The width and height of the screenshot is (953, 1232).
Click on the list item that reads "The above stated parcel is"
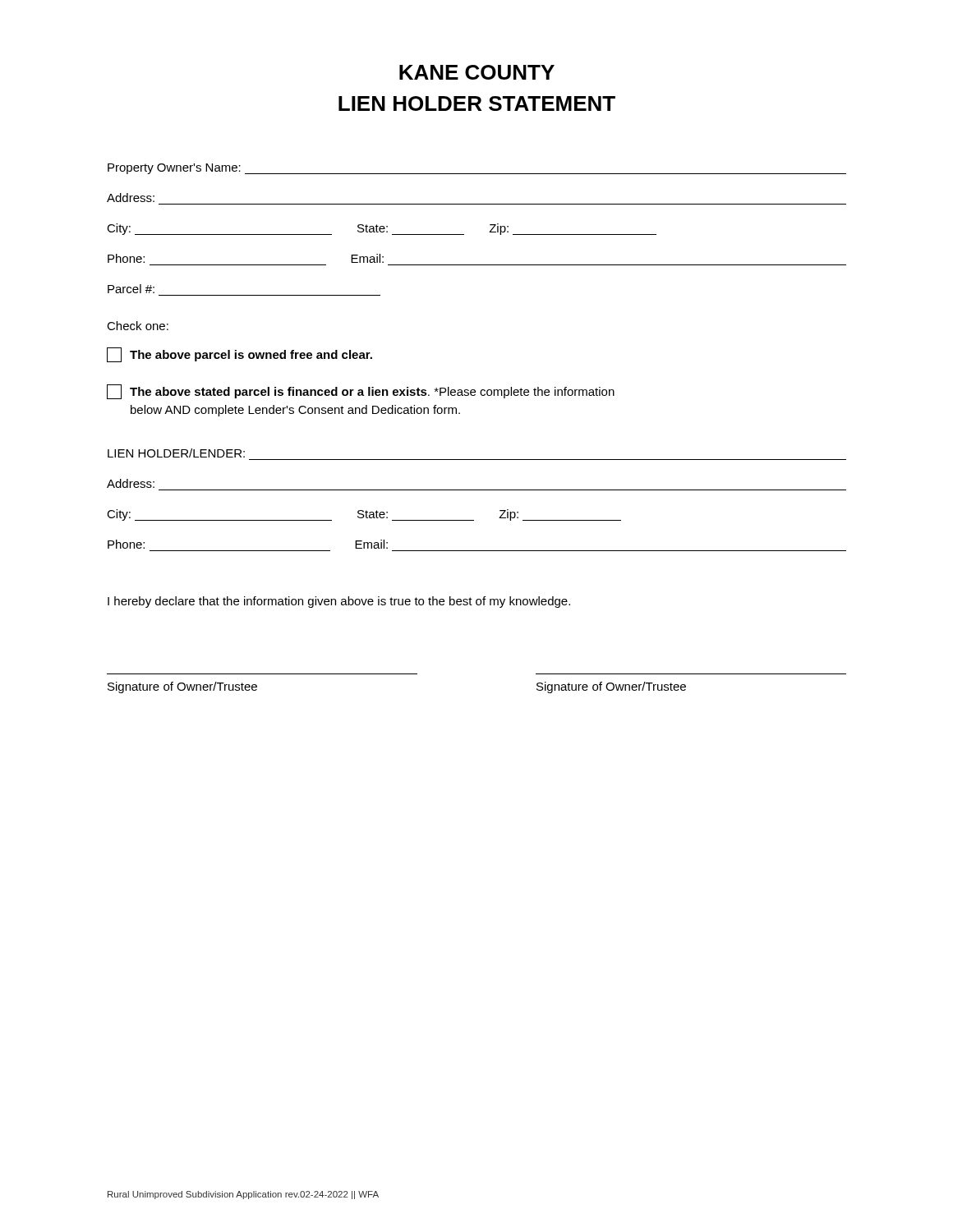point(361,401)
